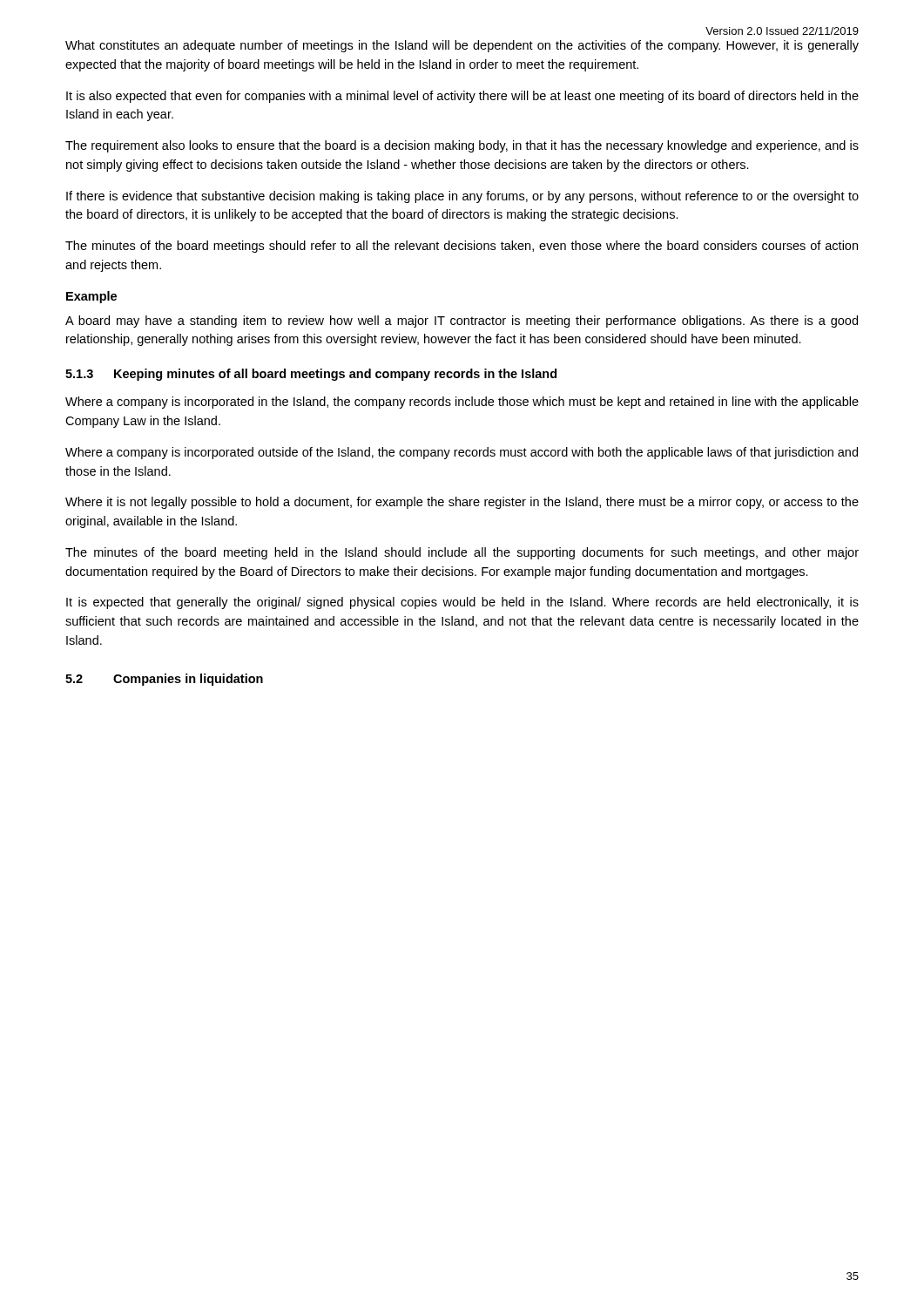Find the block on this page that starts "A board may have"
The image size is (924, 1307).
(x=462, y=330)
